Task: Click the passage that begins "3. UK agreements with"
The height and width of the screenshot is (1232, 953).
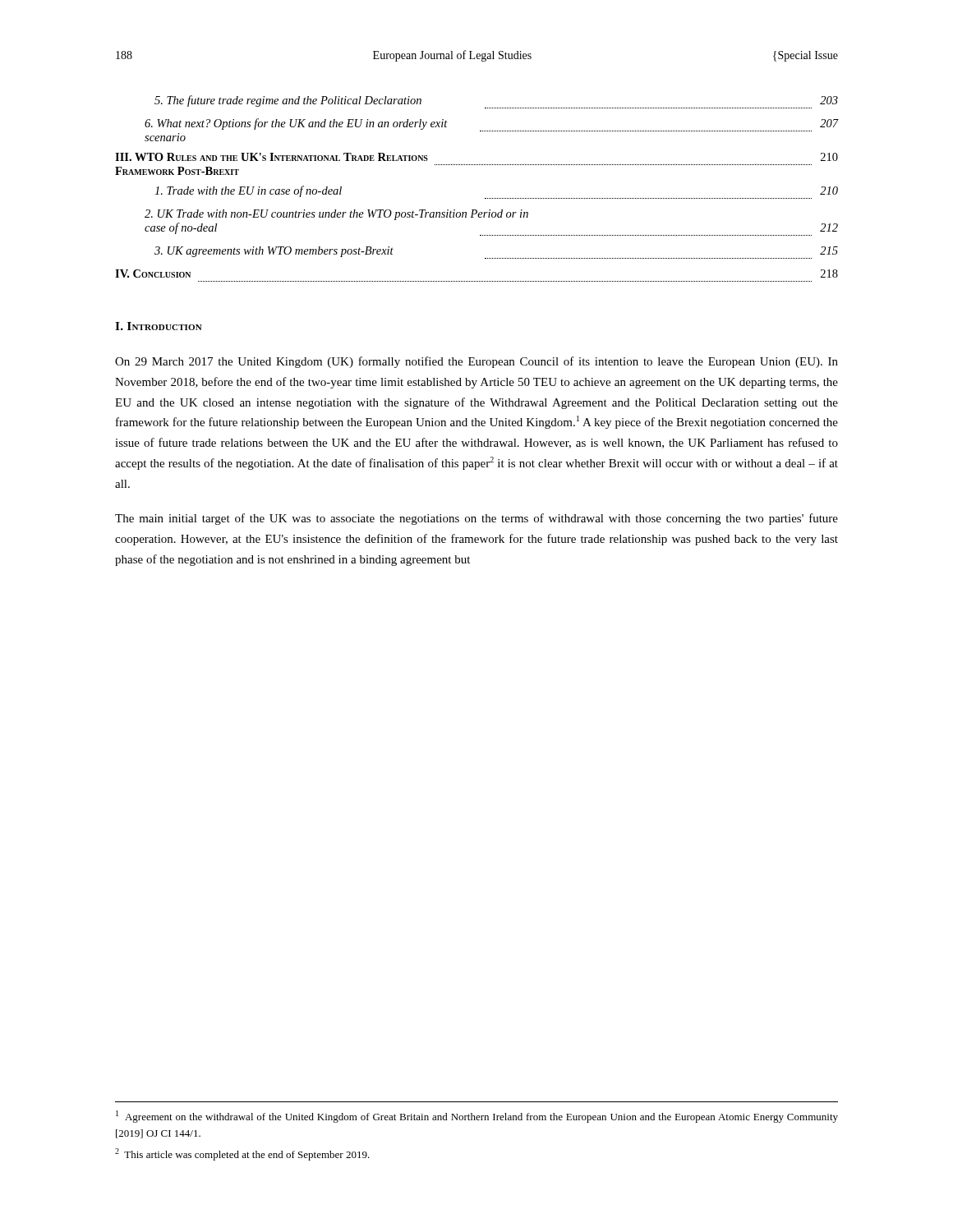Action: pos(496,251)
